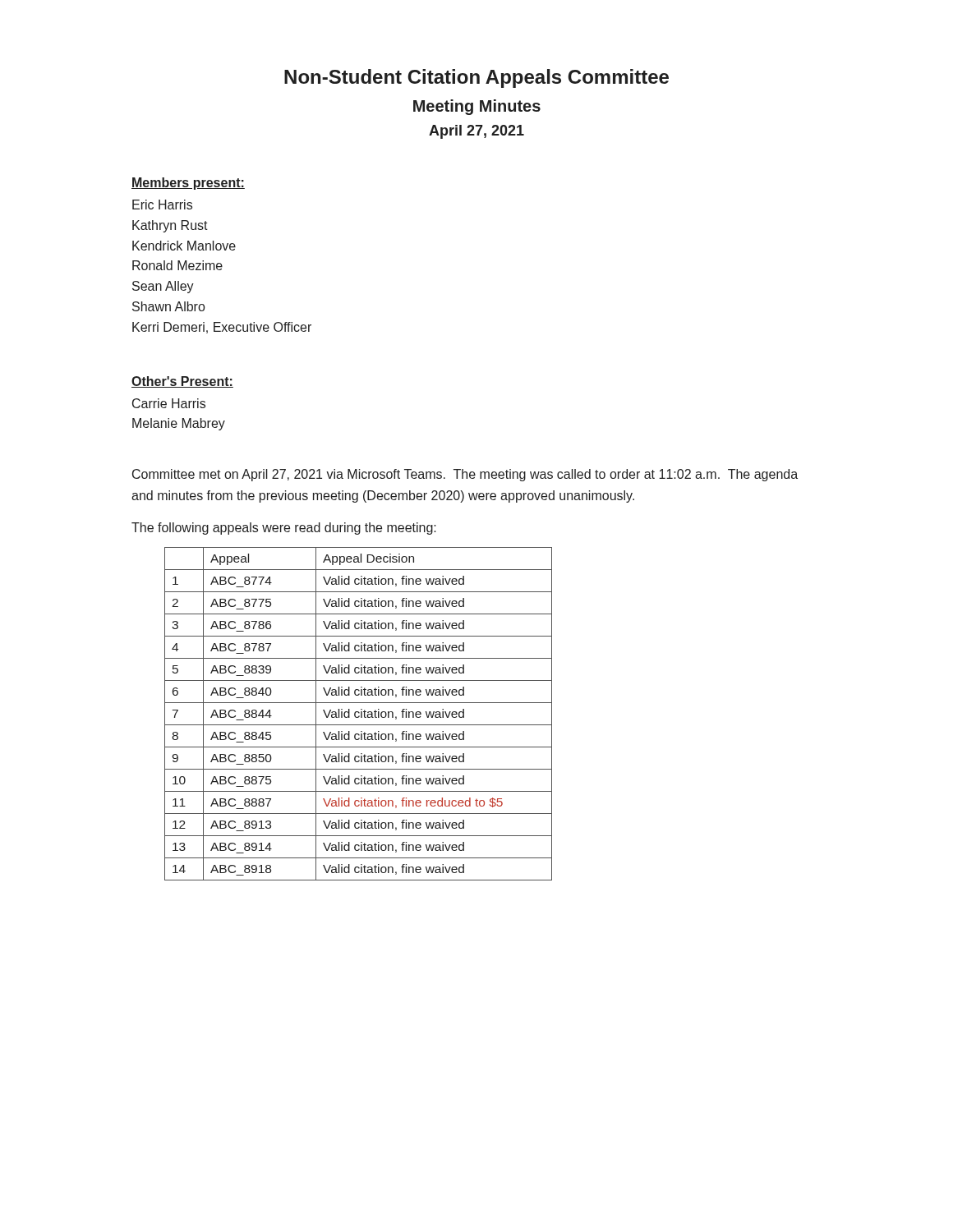
Task: Click on the list item containing "Ronald Mezime"
Action: (177, 266)
